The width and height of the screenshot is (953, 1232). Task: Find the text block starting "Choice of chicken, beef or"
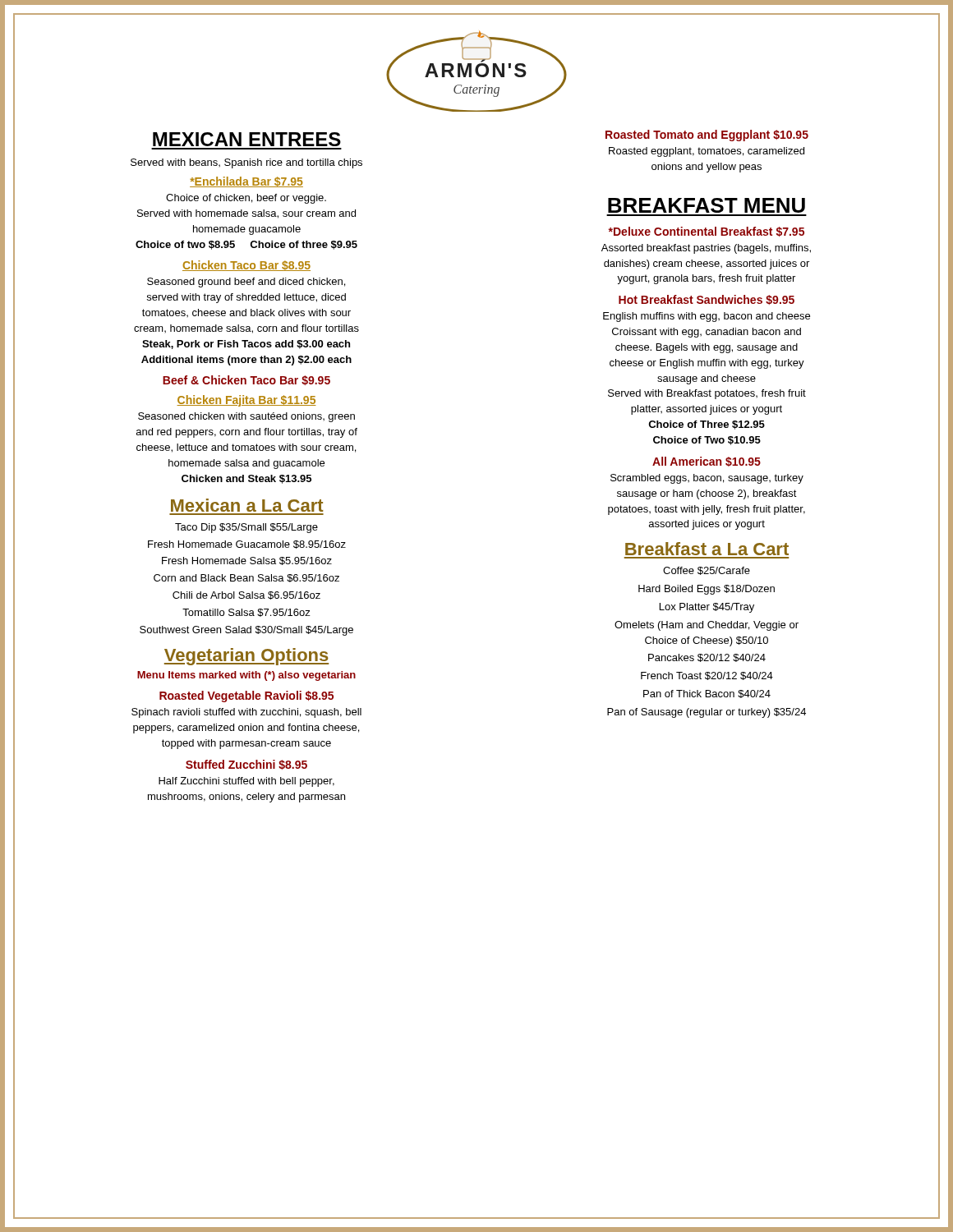click(x=246, y=221)
